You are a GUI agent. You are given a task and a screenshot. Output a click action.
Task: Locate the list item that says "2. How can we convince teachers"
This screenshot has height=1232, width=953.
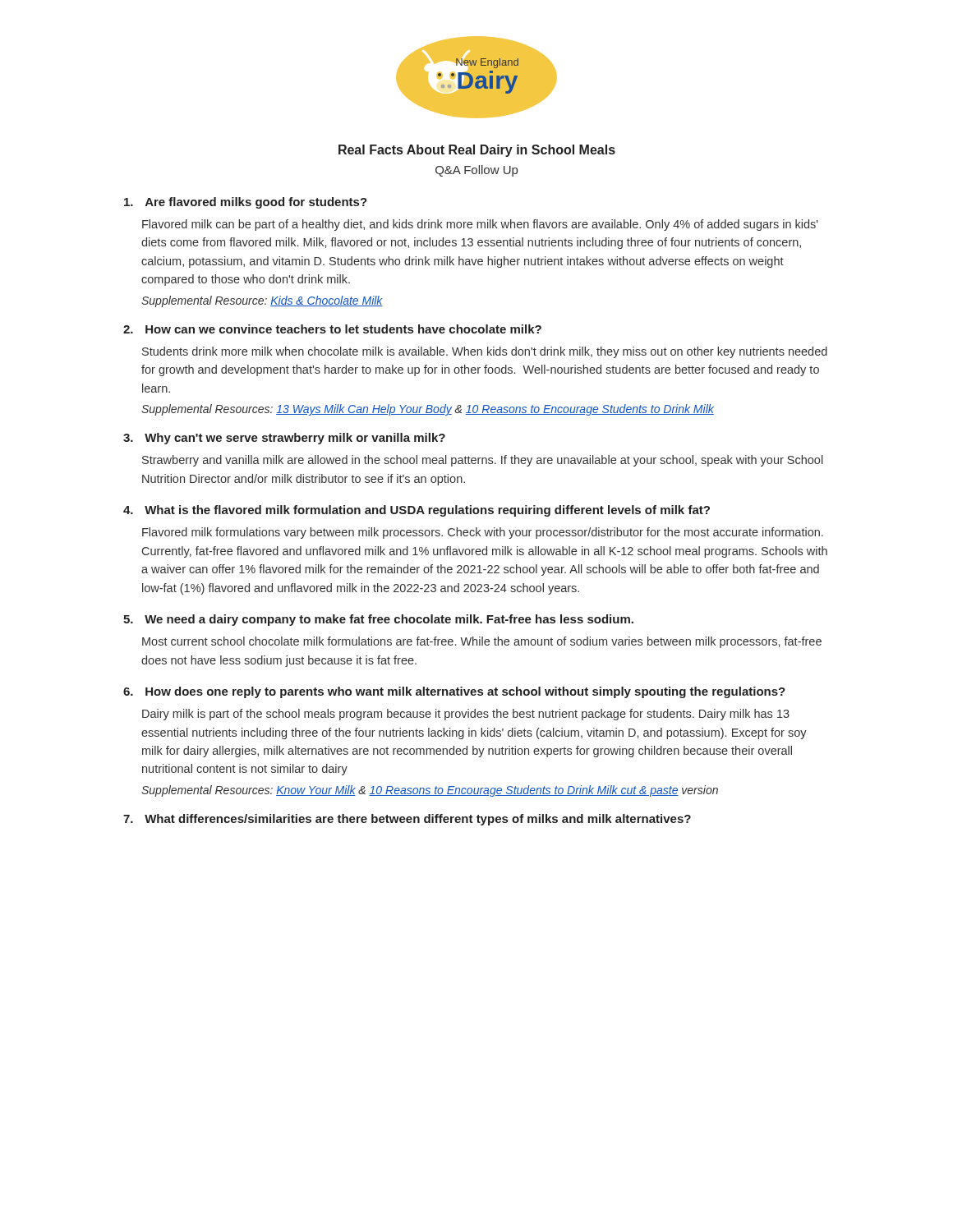pyautogui.click(x=476, y=369)
